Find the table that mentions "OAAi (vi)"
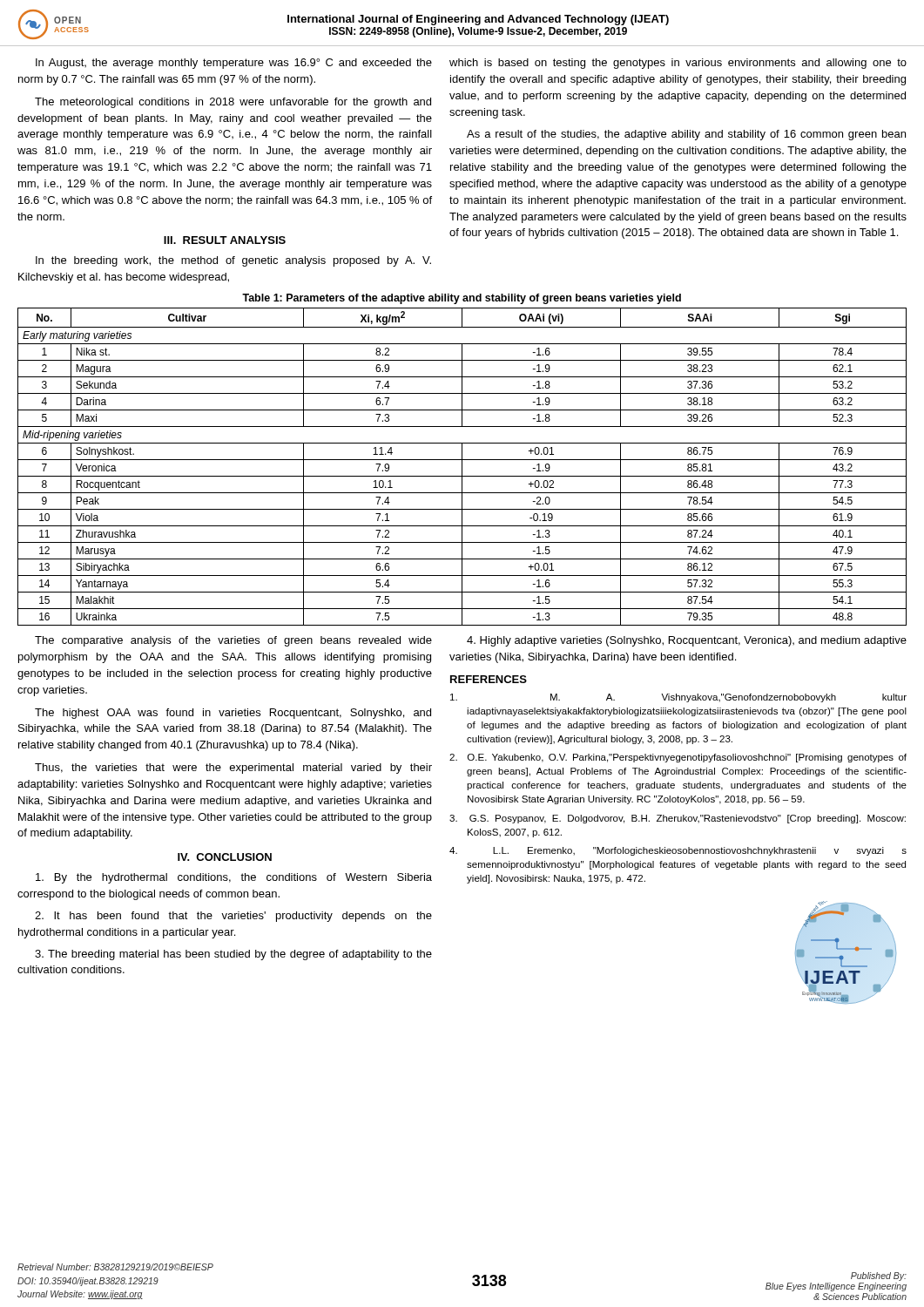Screen dimensions: 1307x924 click(x=462, y=467)
